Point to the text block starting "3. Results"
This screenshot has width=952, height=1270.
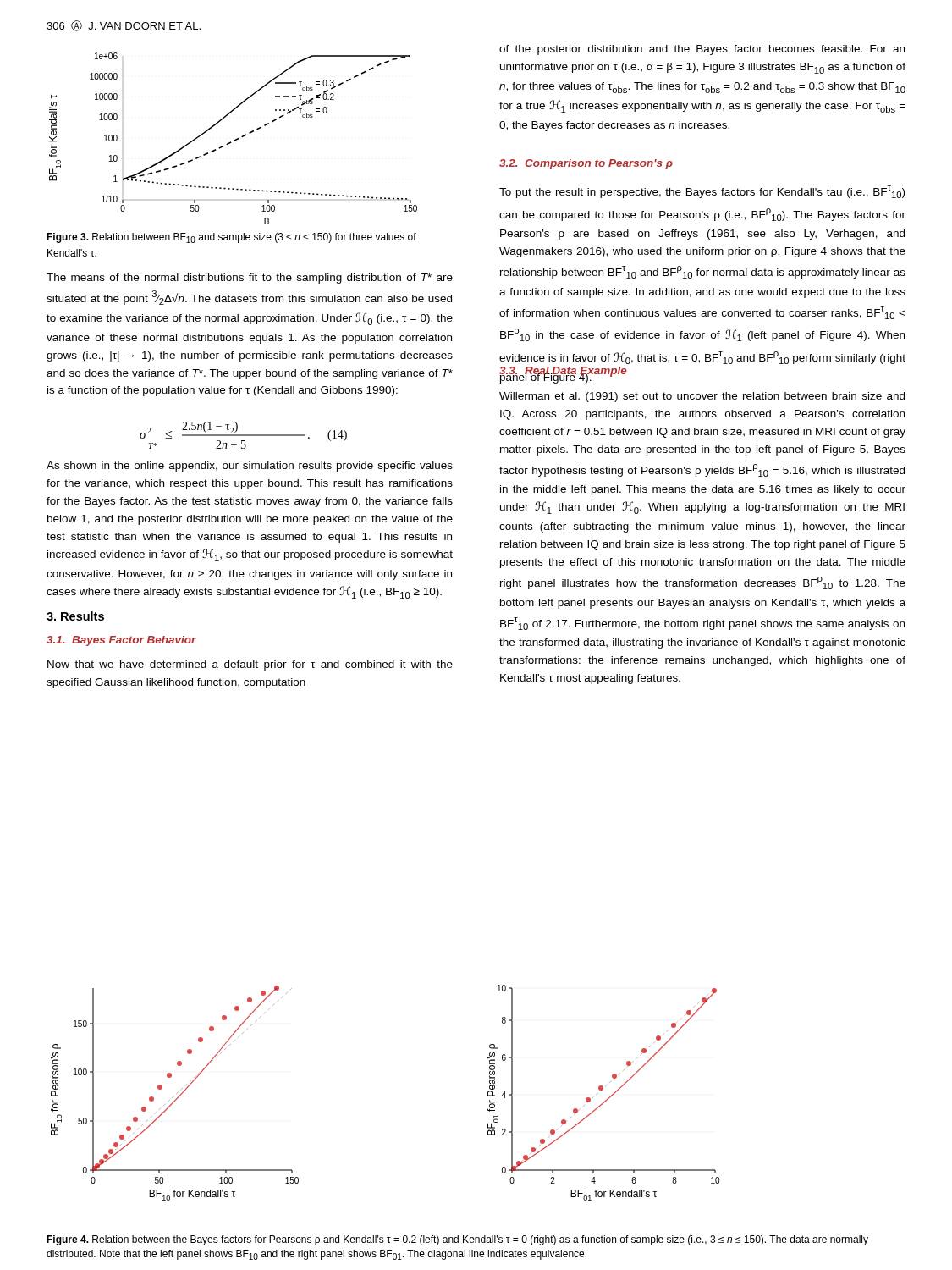point(76,616)
